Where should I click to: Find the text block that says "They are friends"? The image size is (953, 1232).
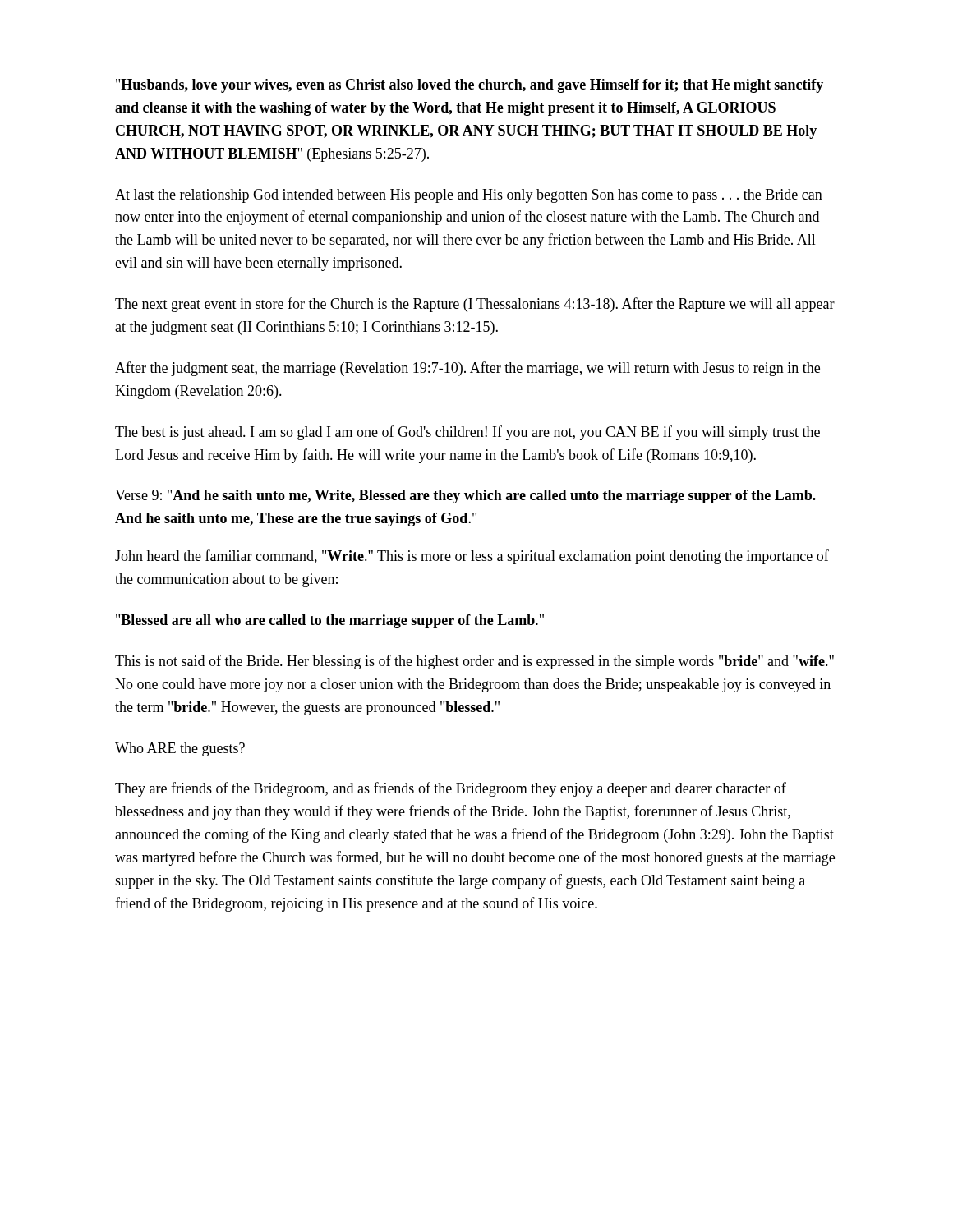(x=475, y=846)
